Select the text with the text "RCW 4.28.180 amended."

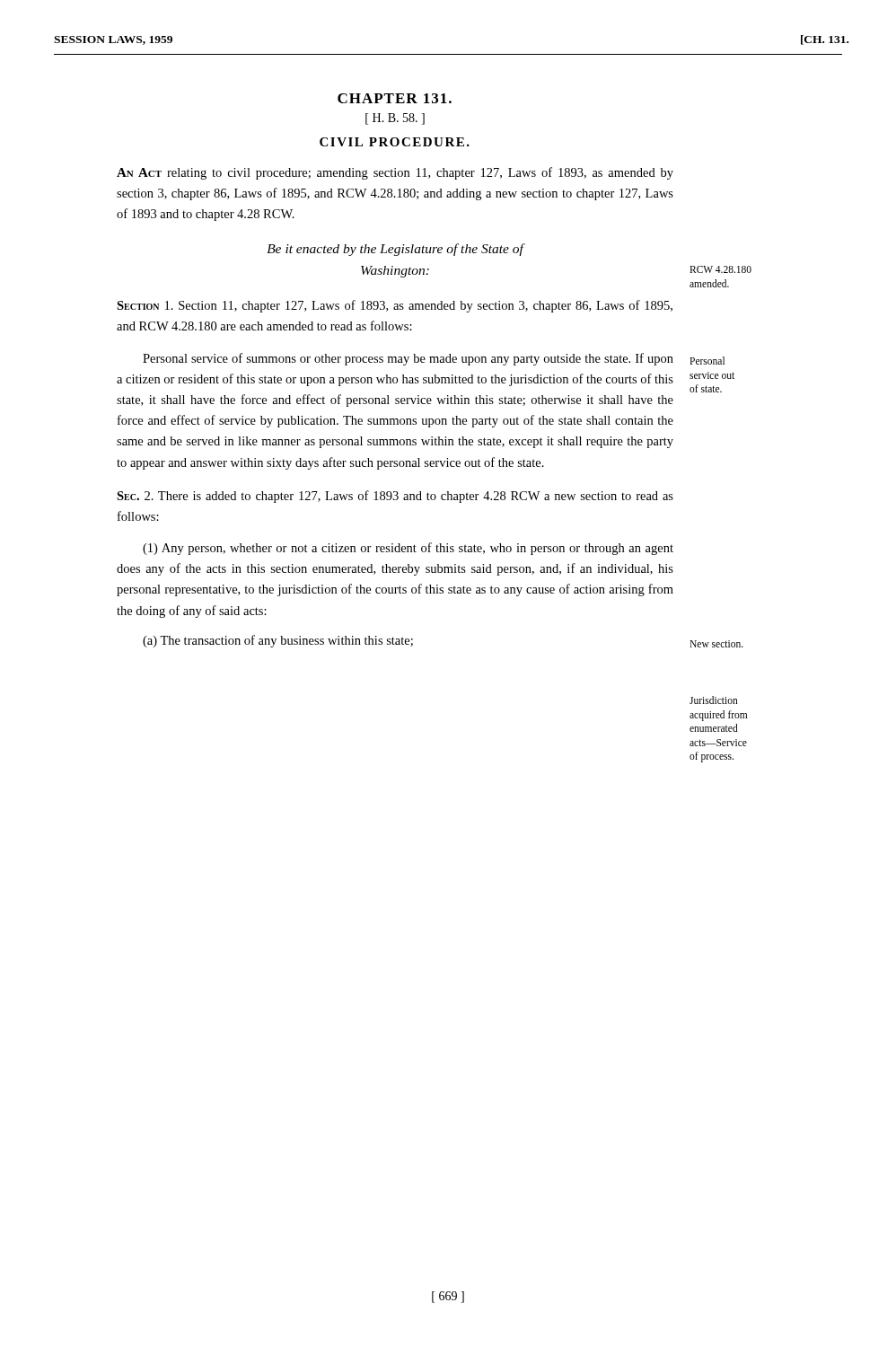coord(721,276)
